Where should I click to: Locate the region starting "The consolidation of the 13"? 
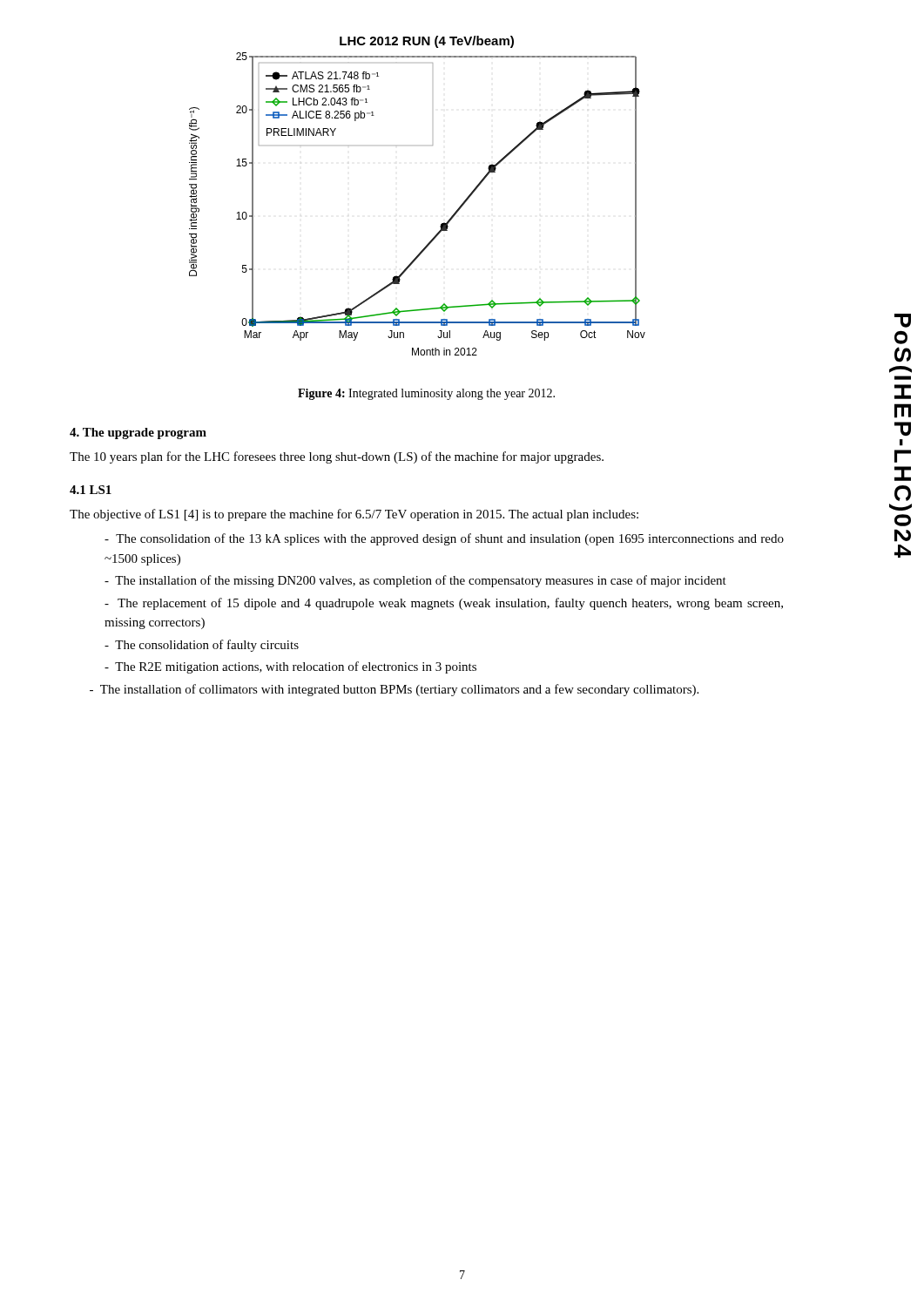[x=444, y=548]
